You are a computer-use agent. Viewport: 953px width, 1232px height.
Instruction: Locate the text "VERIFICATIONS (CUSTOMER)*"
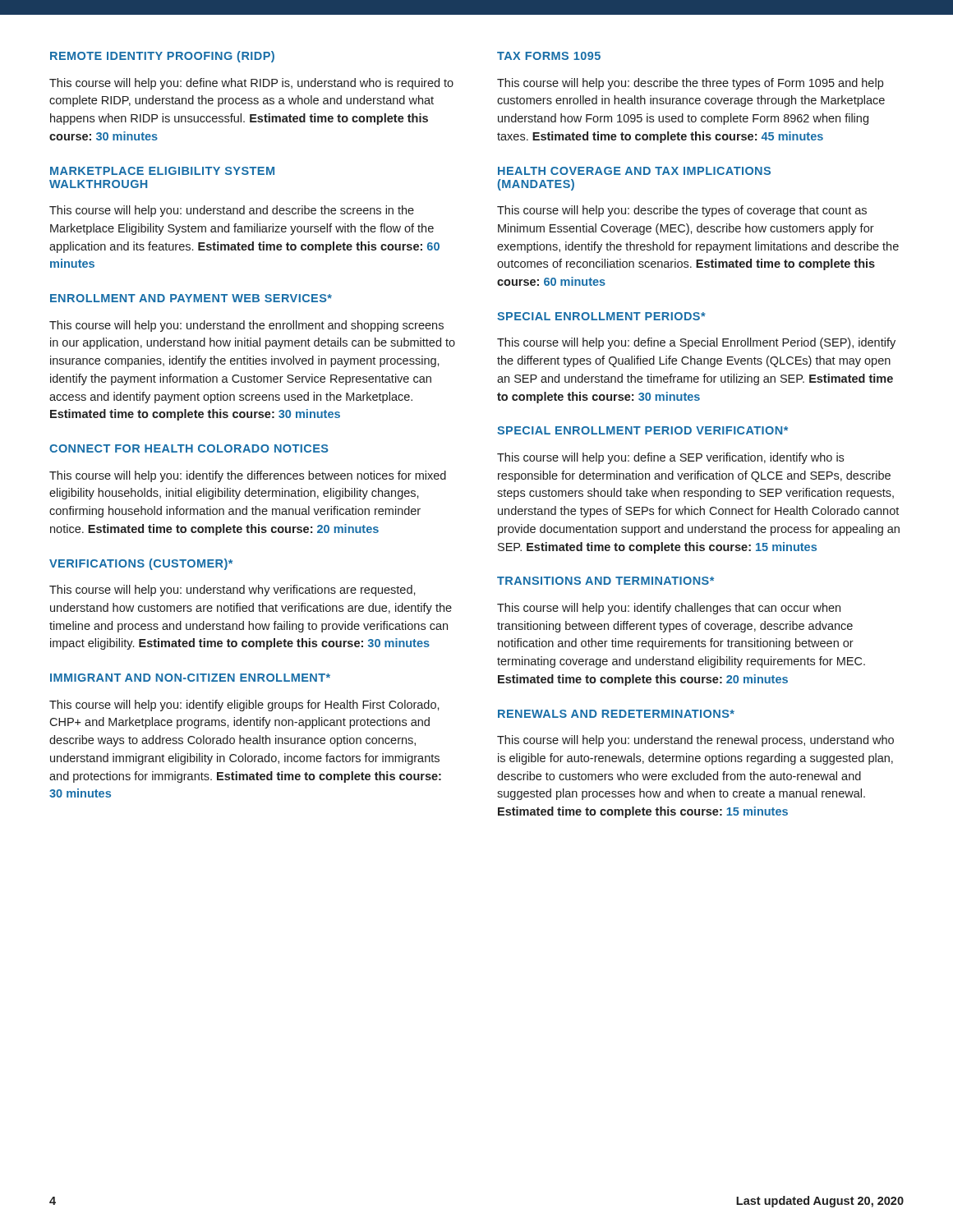141,564
